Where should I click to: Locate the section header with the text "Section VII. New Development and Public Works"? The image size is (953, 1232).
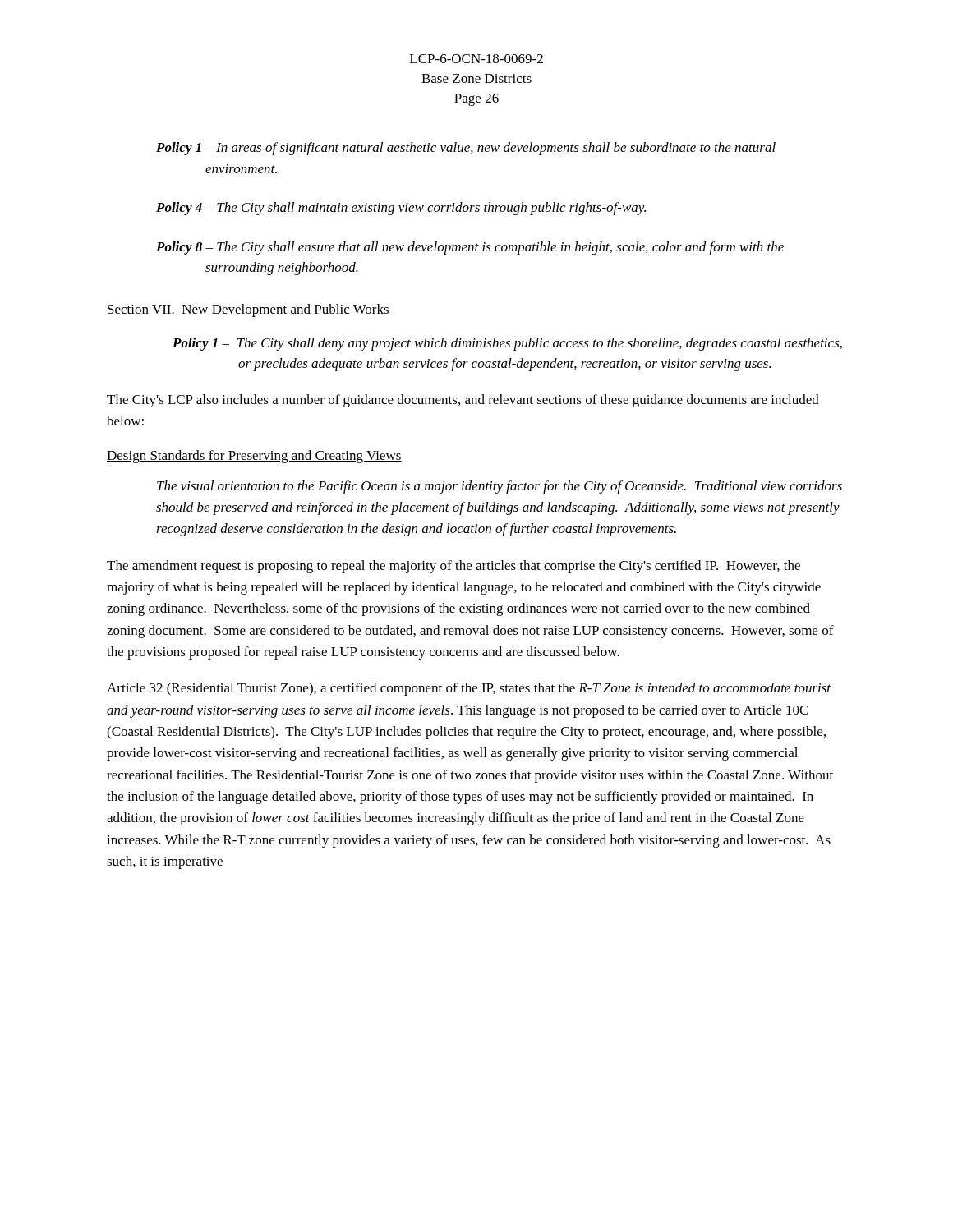click(x=248, y=309)
